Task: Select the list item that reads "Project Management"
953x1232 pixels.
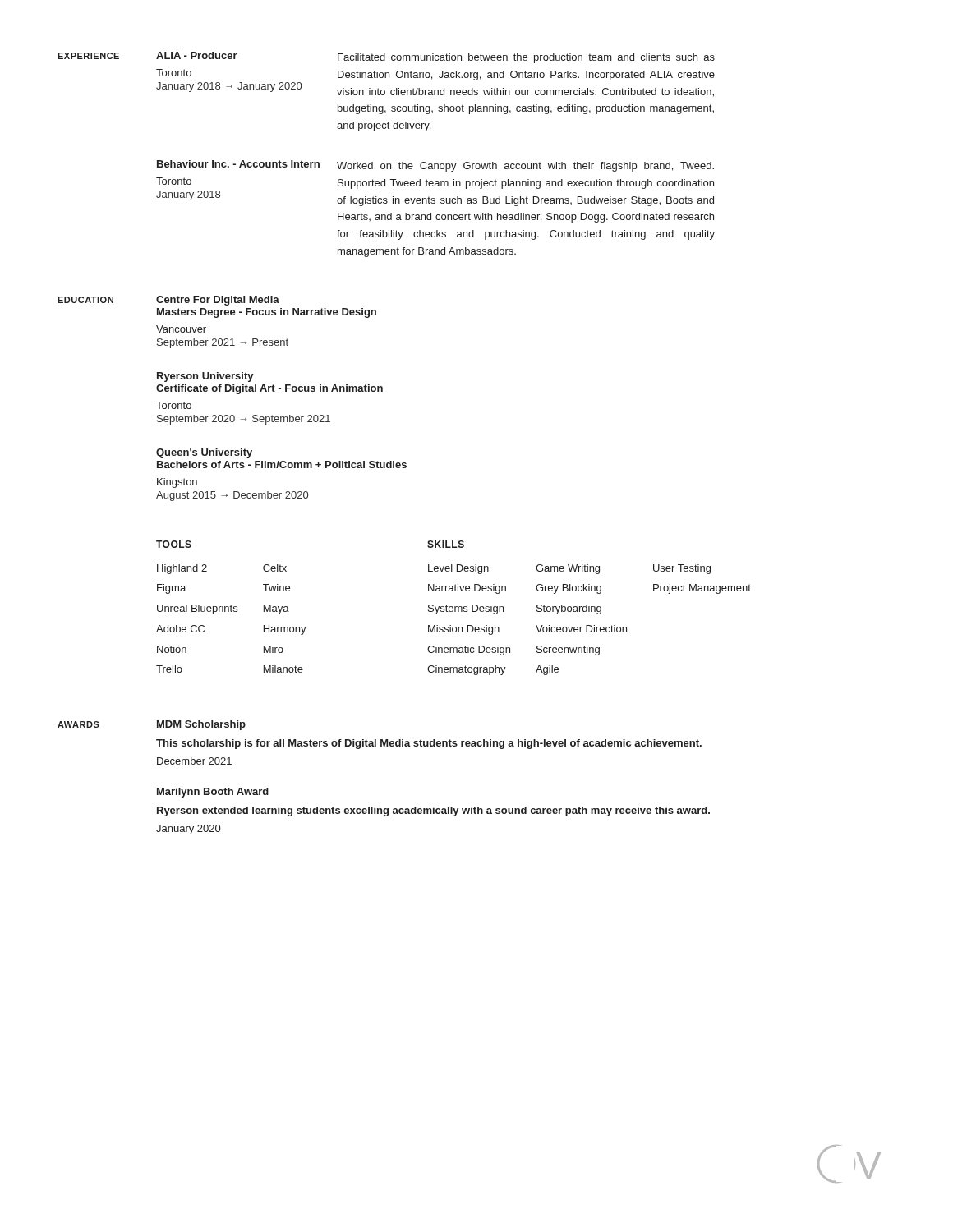Action: [702, 588]
